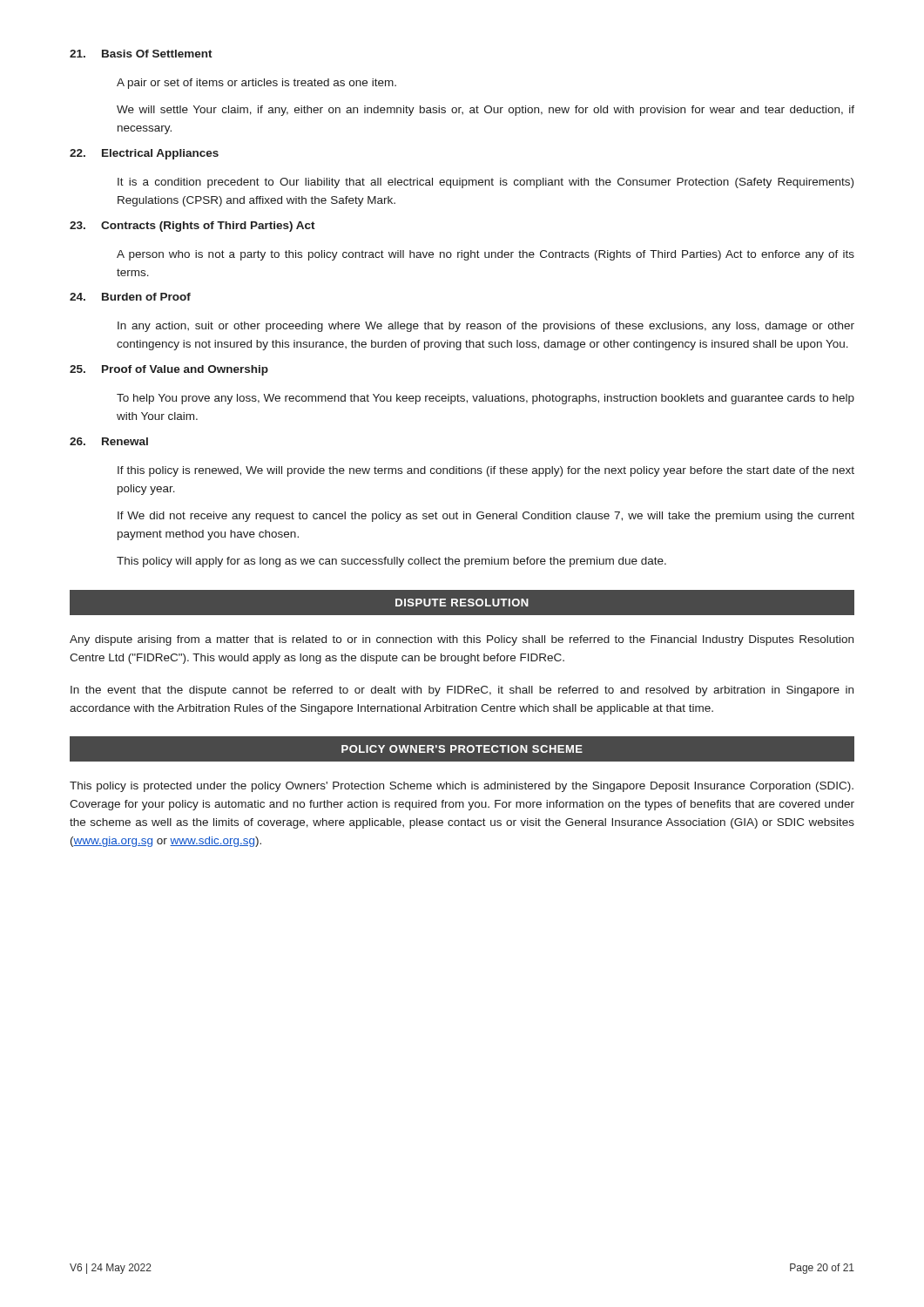The image size is (924, 1307).
Task: Point to the block beginning "A person who is"
Action: [x=486, y=264]
